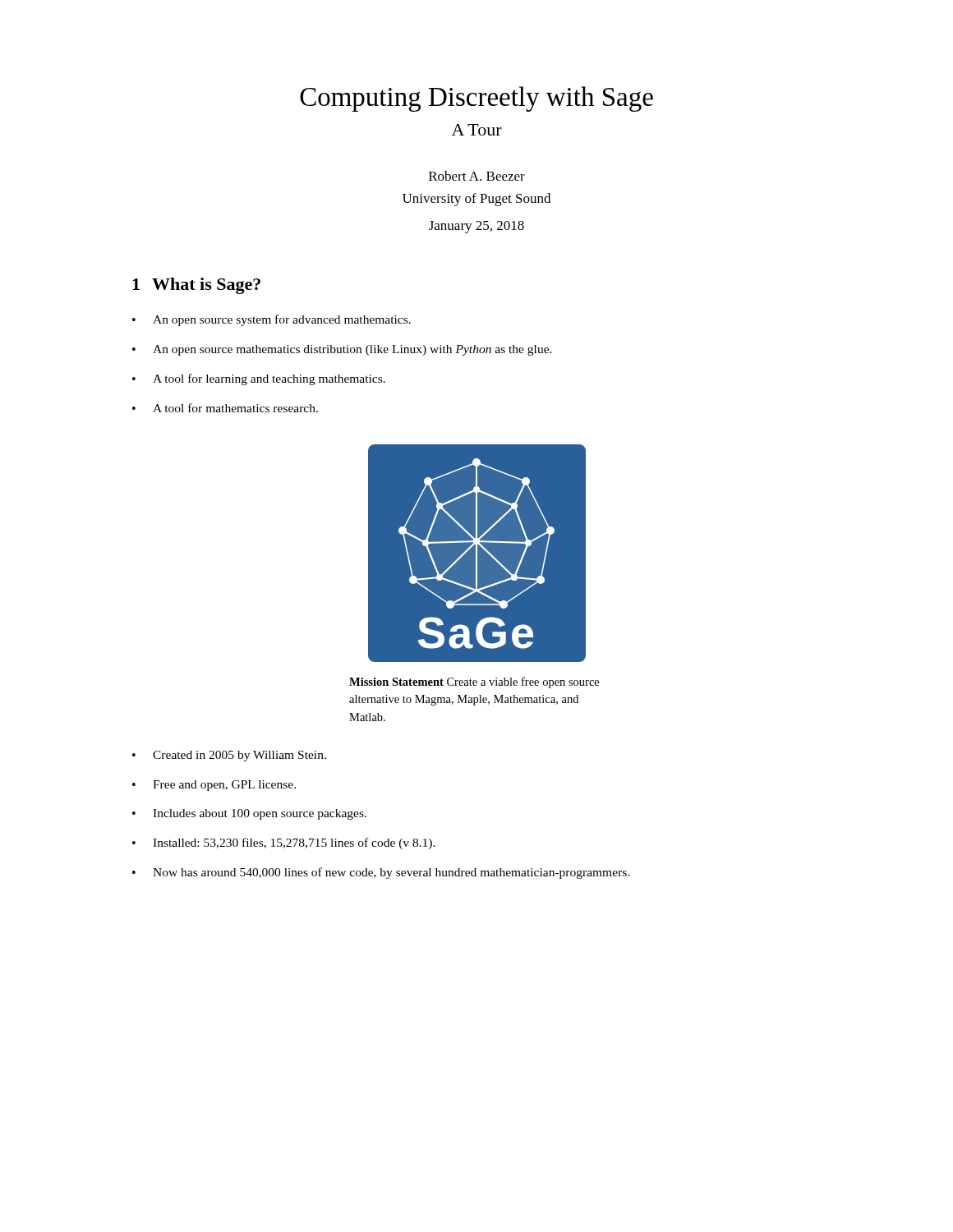Viewport: 953px width, 1232px height.
Task: Click a caption
Action: (474, 699)
